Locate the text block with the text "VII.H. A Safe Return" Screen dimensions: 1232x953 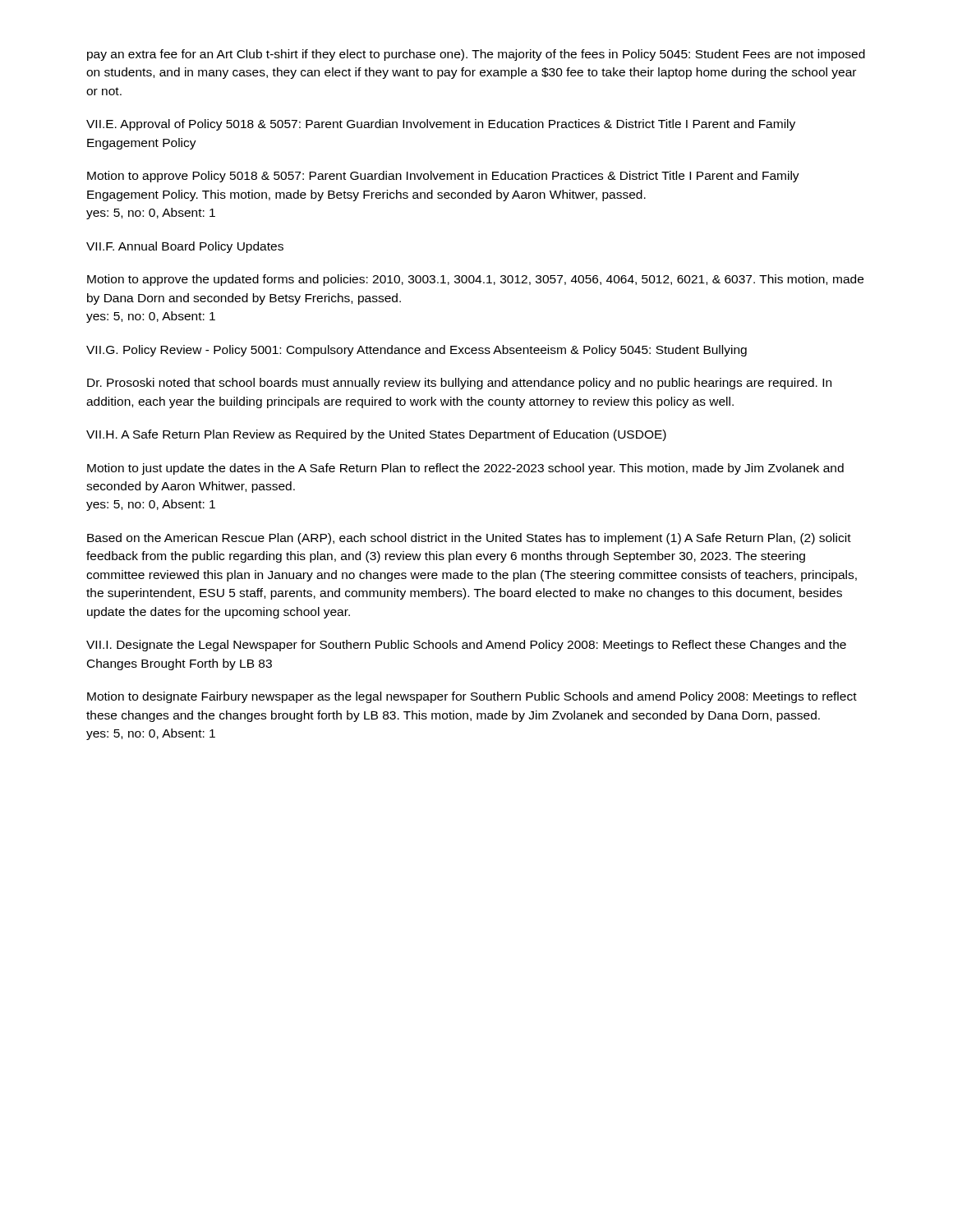376,434
